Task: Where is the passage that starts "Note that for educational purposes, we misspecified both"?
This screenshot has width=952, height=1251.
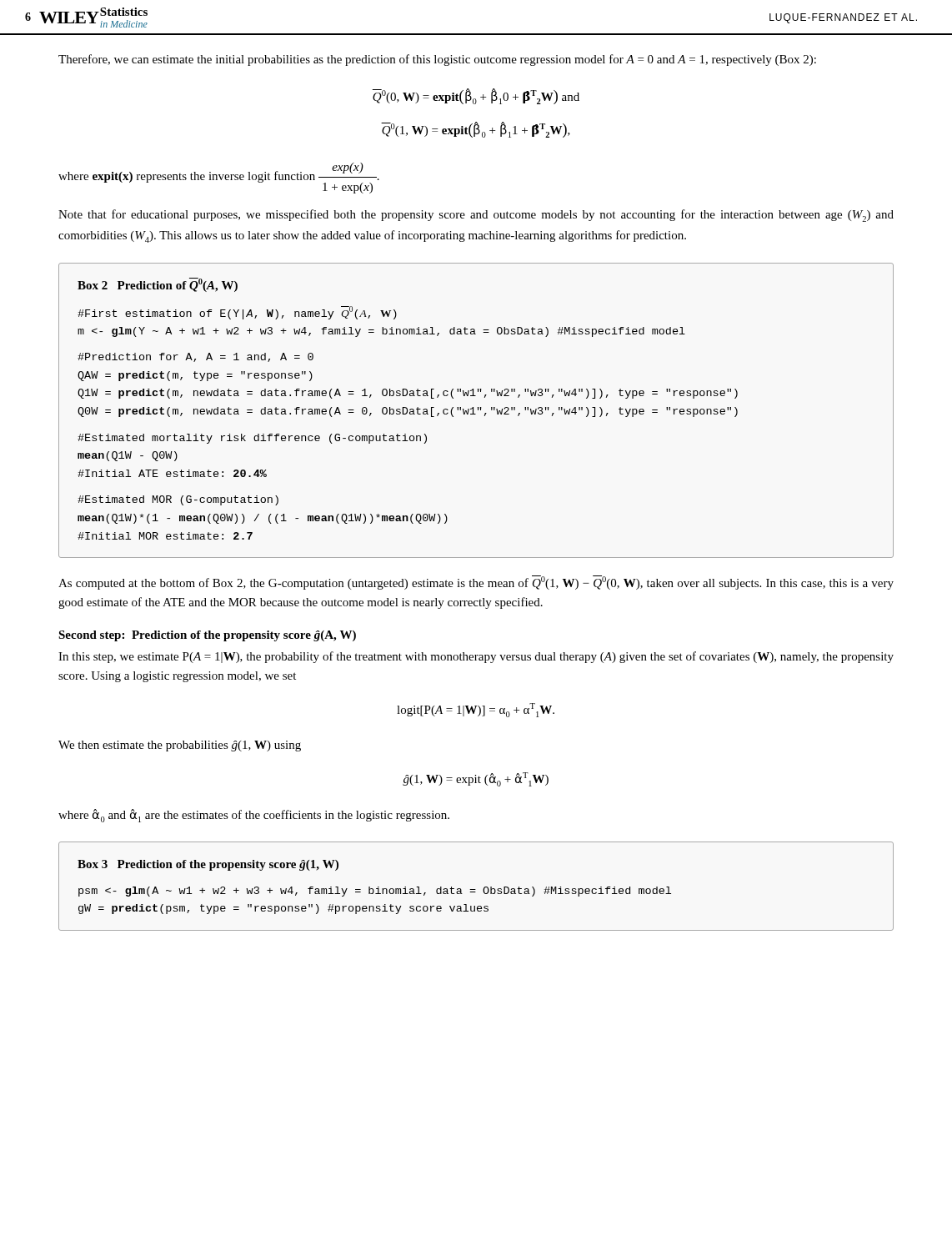Action: click(x=476, y=226)
